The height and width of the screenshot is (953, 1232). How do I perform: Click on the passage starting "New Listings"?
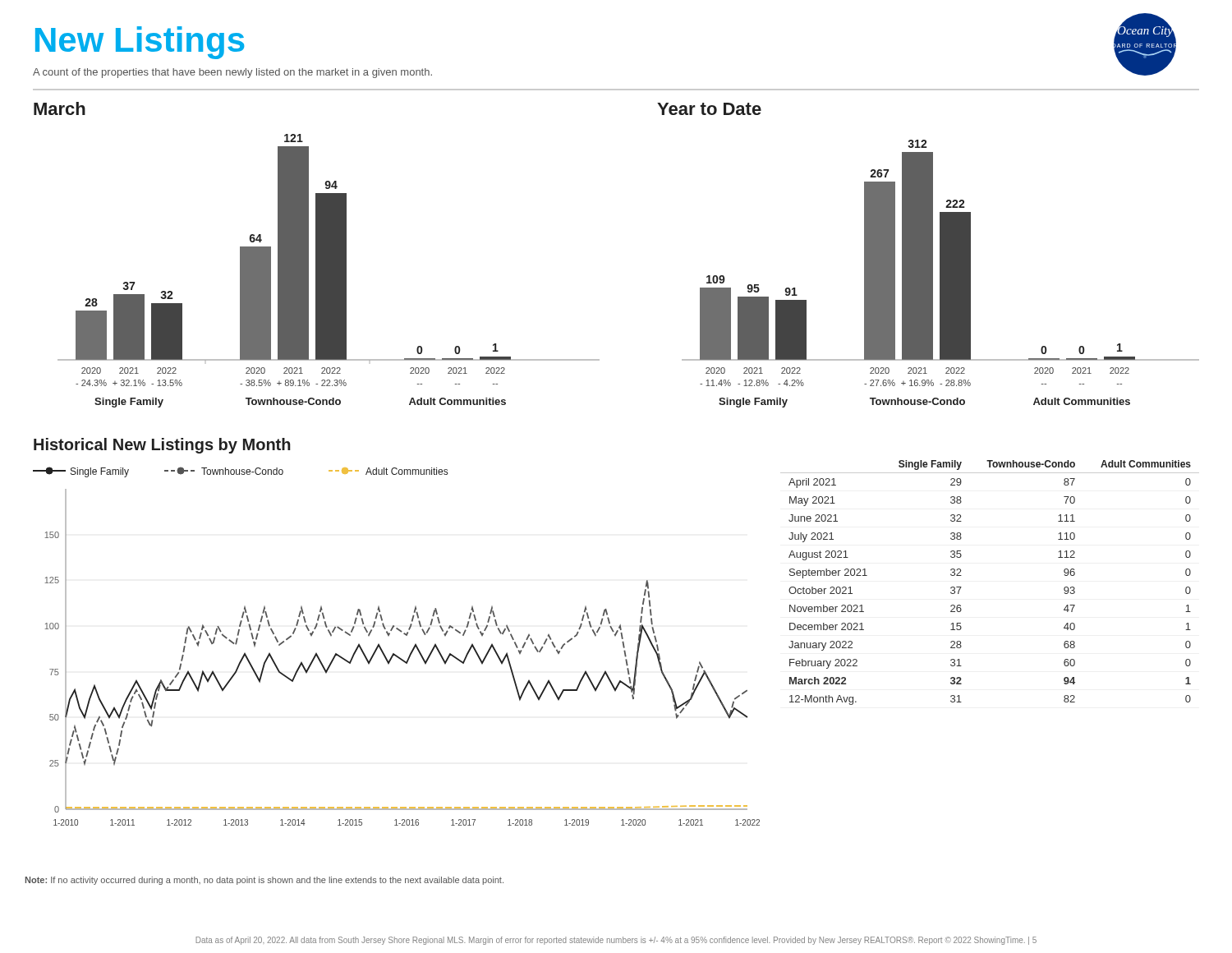(x=139, y=40)
